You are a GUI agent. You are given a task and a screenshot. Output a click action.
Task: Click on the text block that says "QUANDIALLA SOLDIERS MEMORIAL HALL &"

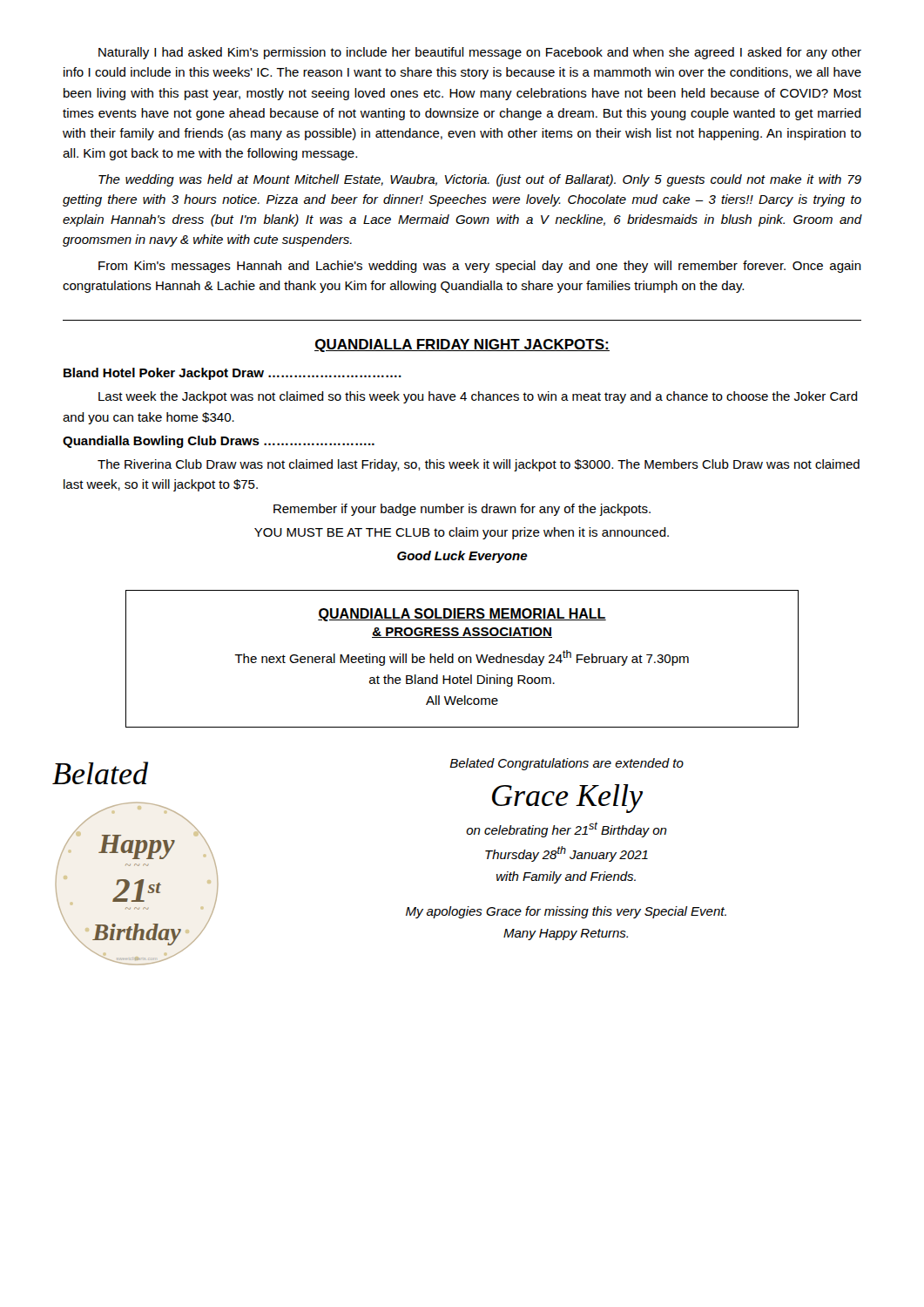462,659
